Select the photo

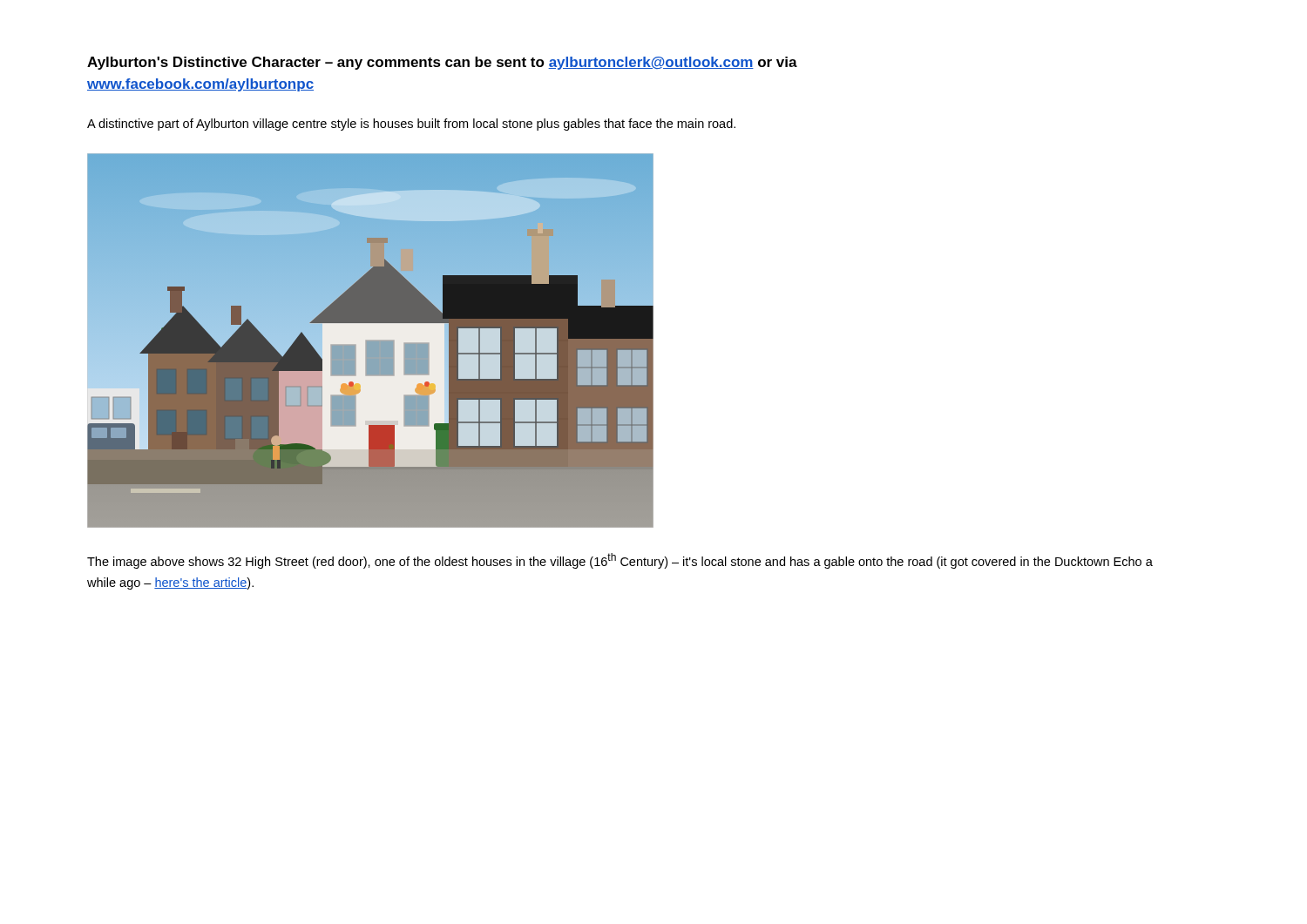coord(654,342)
